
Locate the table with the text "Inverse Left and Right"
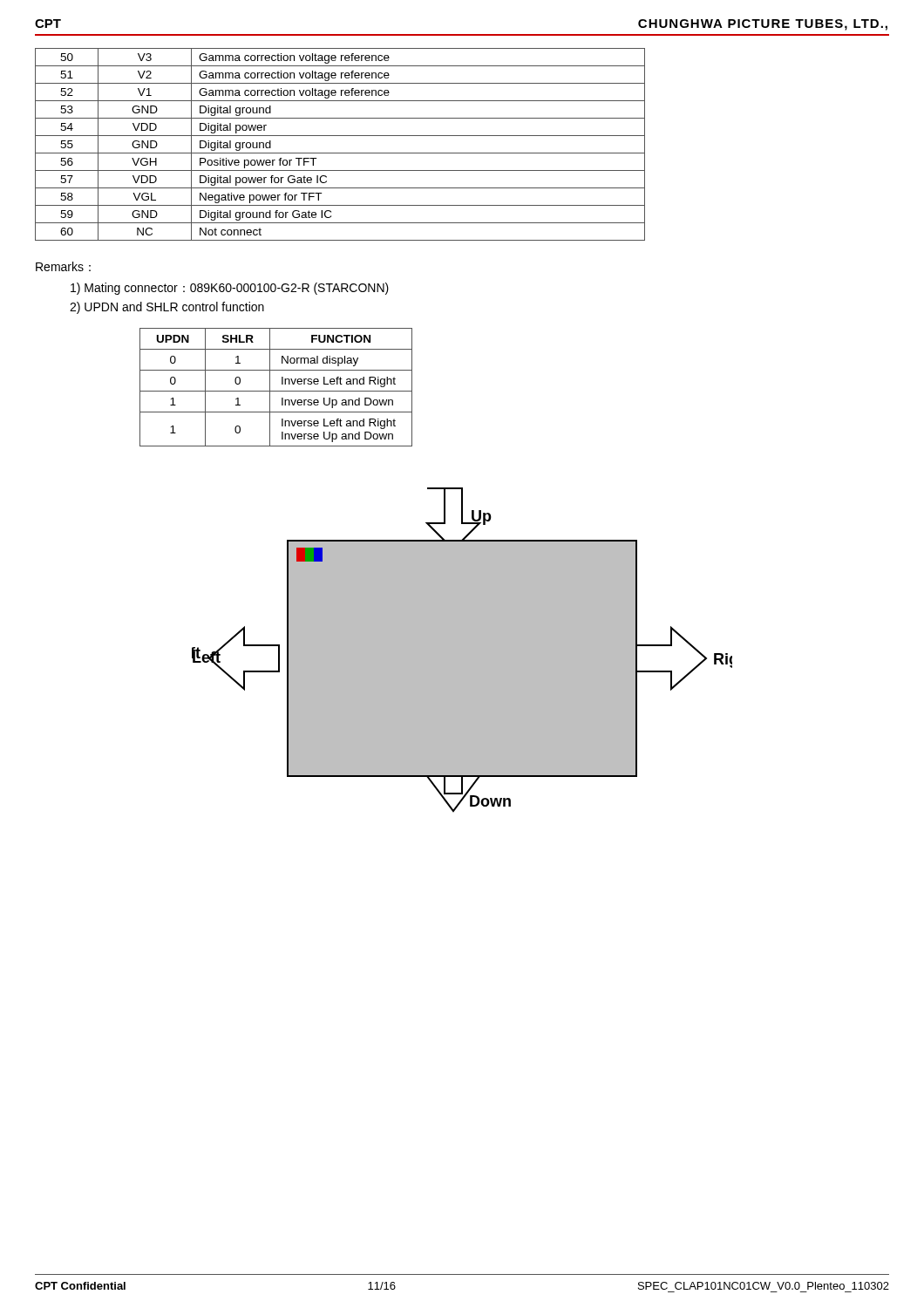514,387
